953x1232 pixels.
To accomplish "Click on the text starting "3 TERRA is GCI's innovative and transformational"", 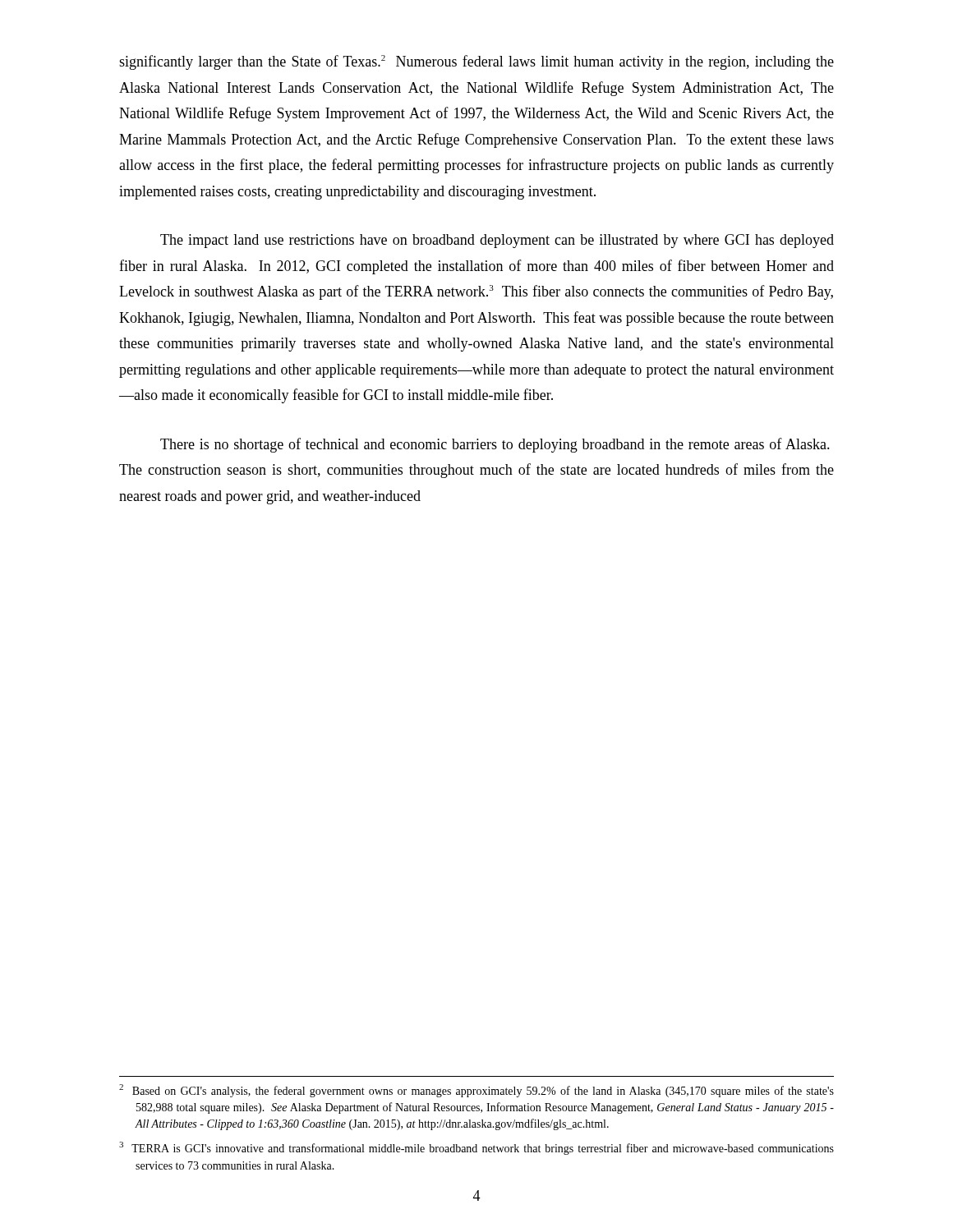I will (x=476, y=1156).
